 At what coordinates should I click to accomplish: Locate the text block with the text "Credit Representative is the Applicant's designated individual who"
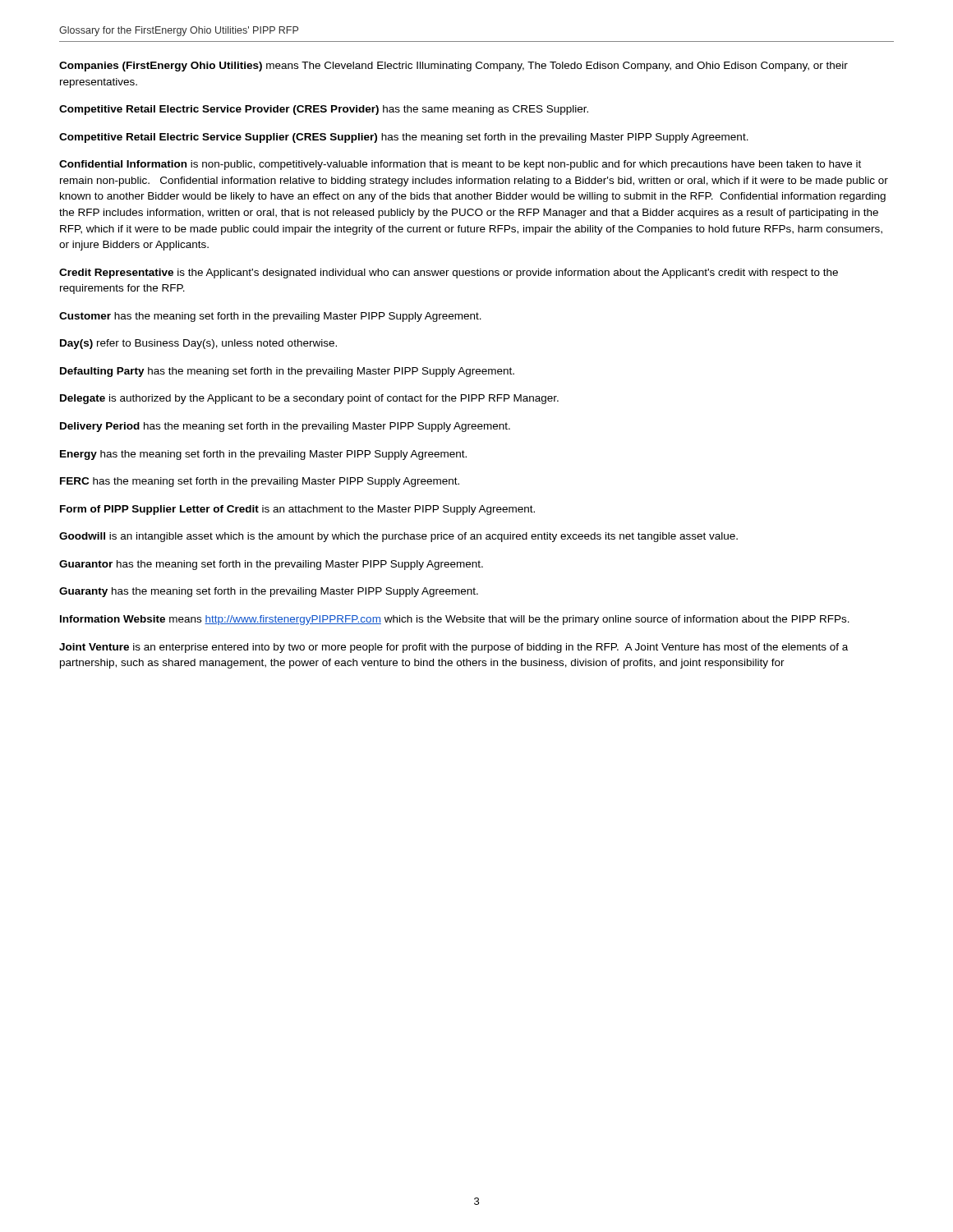pos(449,280)
